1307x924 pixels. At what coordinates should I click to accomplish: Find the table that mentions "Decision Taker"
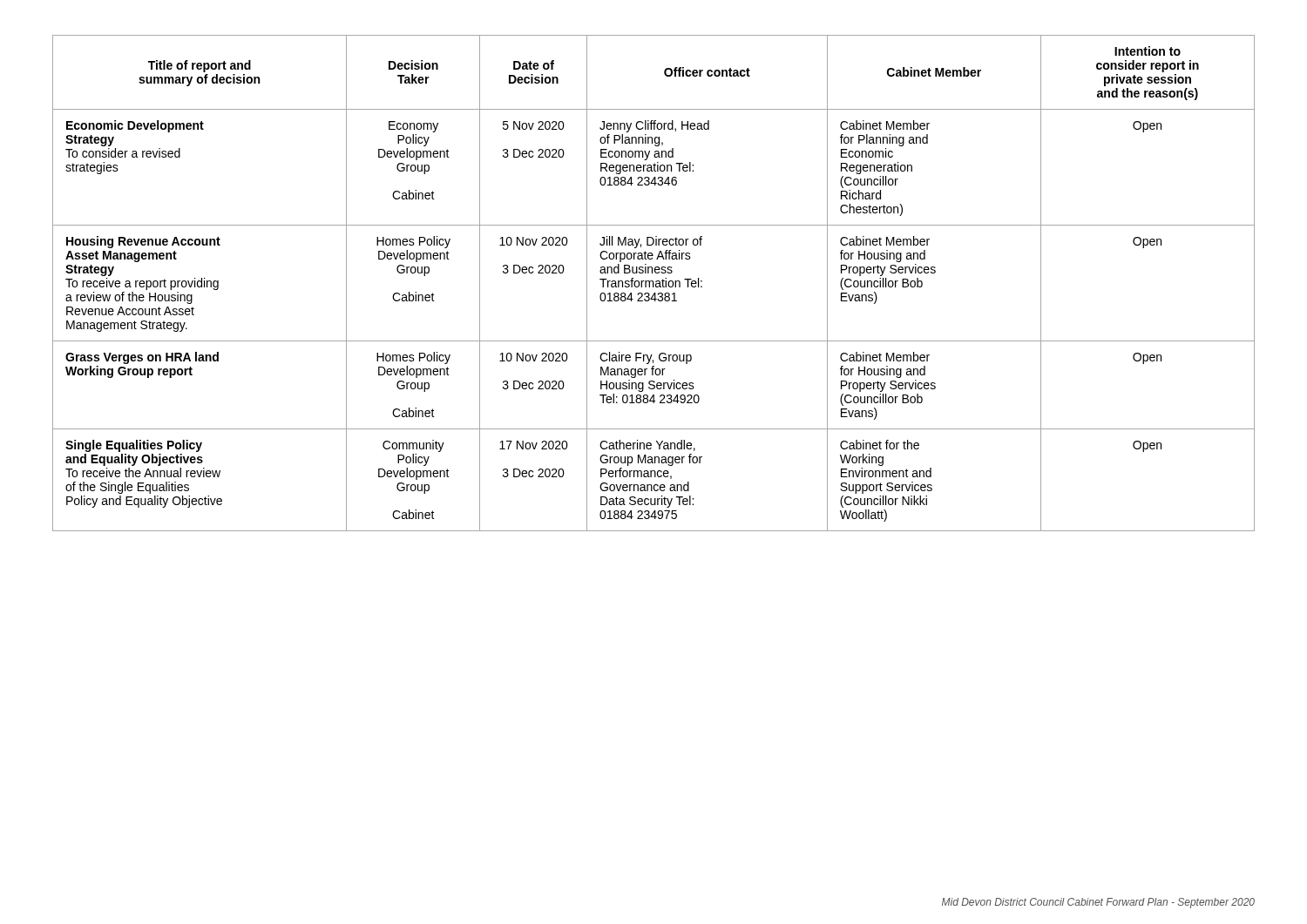[654, 283]
